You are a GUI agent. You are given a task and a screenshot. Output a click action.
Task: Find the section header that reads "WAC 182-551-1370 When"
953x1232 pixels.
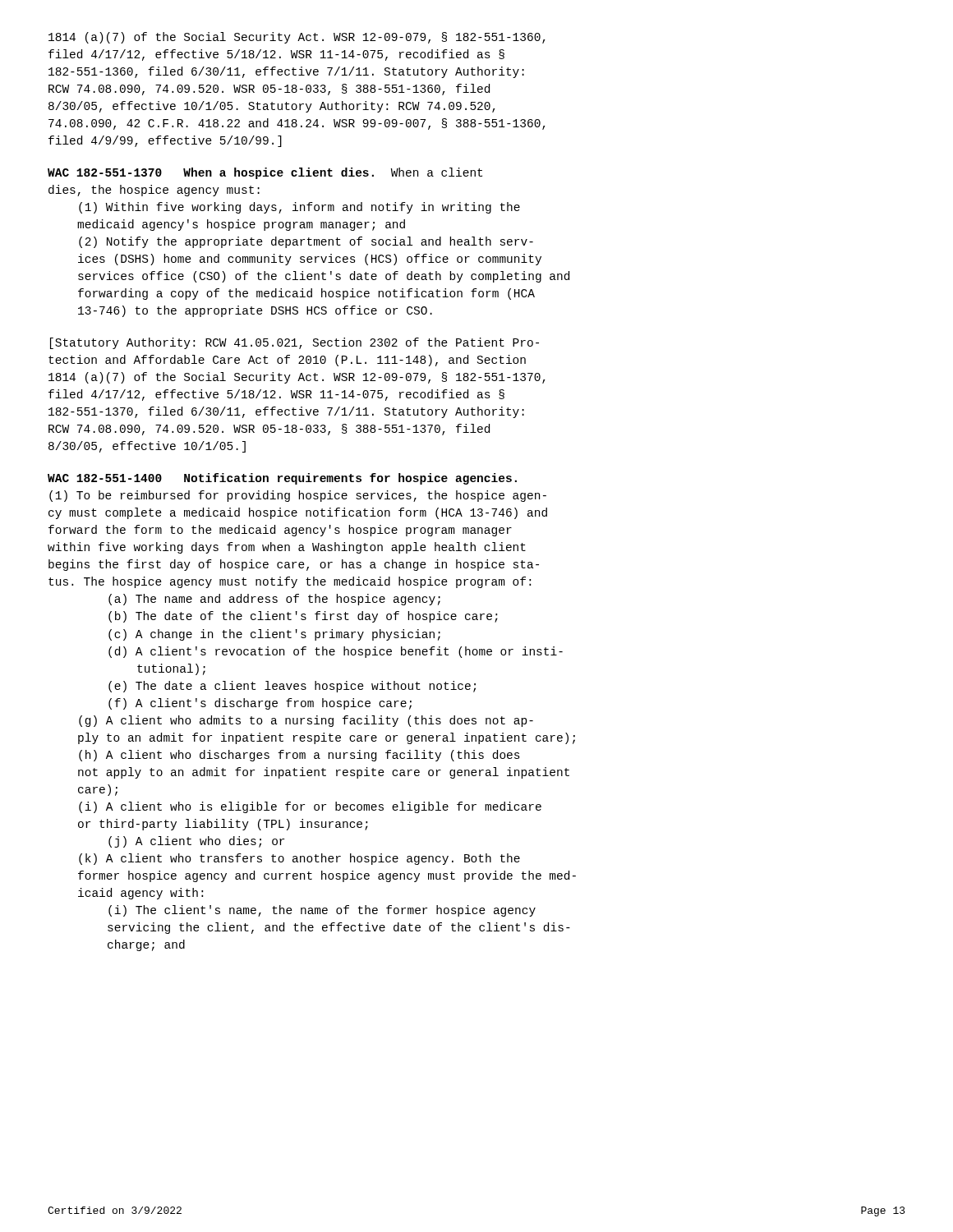[476, 243]
